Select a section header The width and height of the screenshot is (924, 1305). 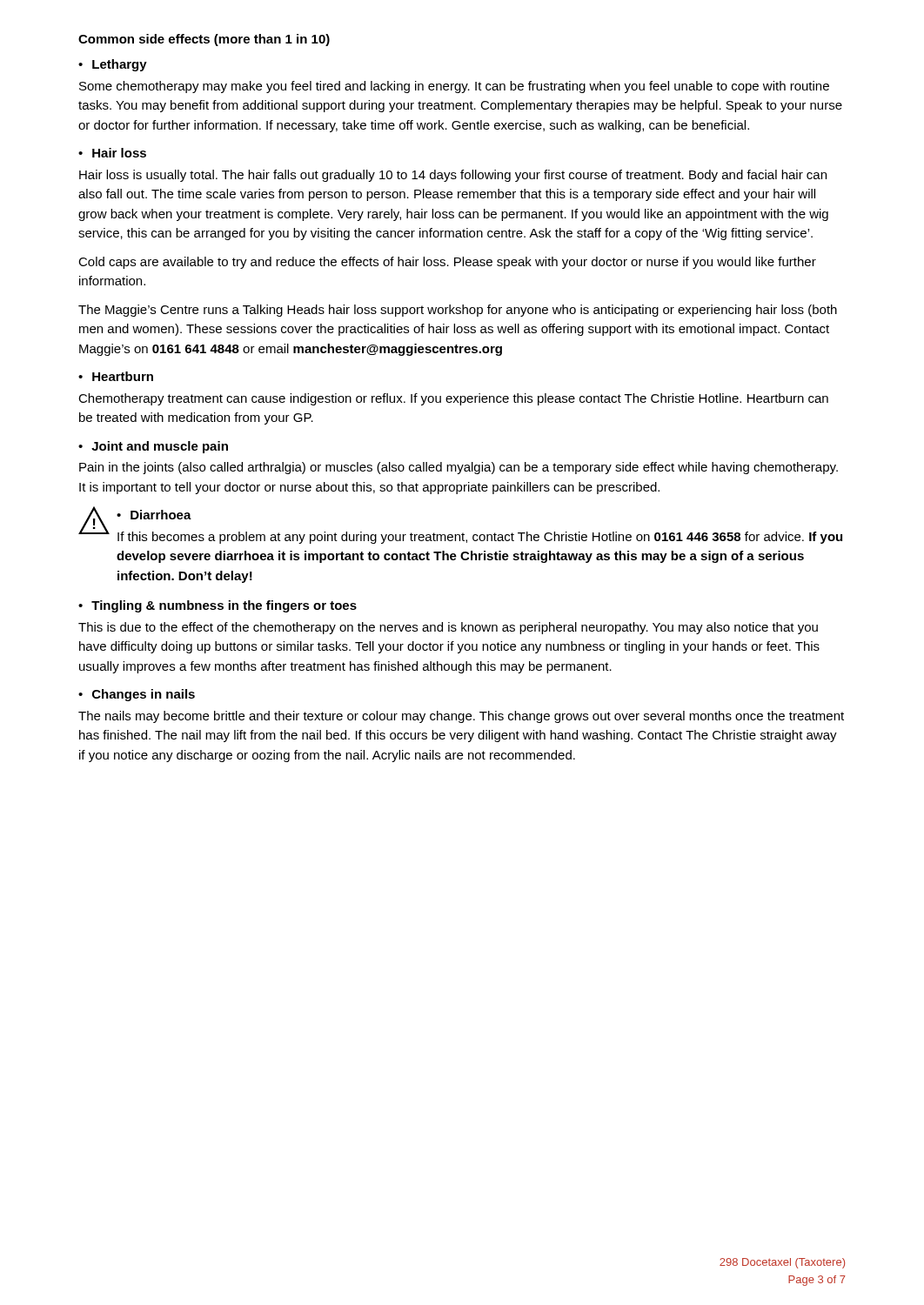pyautogui.click(x=204, y=39)
